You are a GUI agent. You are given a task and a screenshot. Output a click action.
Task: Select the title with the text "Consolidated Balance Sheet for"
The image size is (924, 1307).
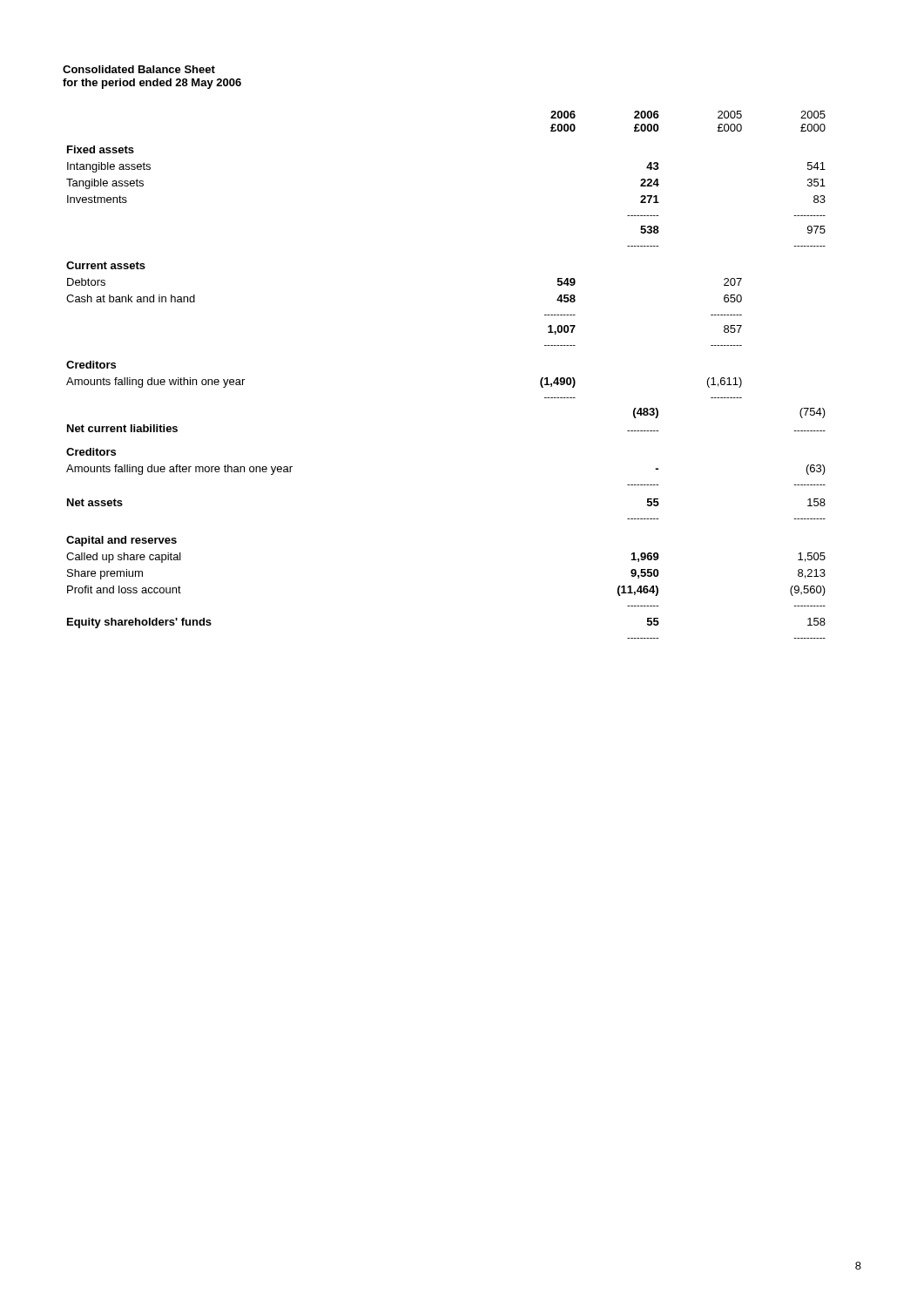coord(139,69)
